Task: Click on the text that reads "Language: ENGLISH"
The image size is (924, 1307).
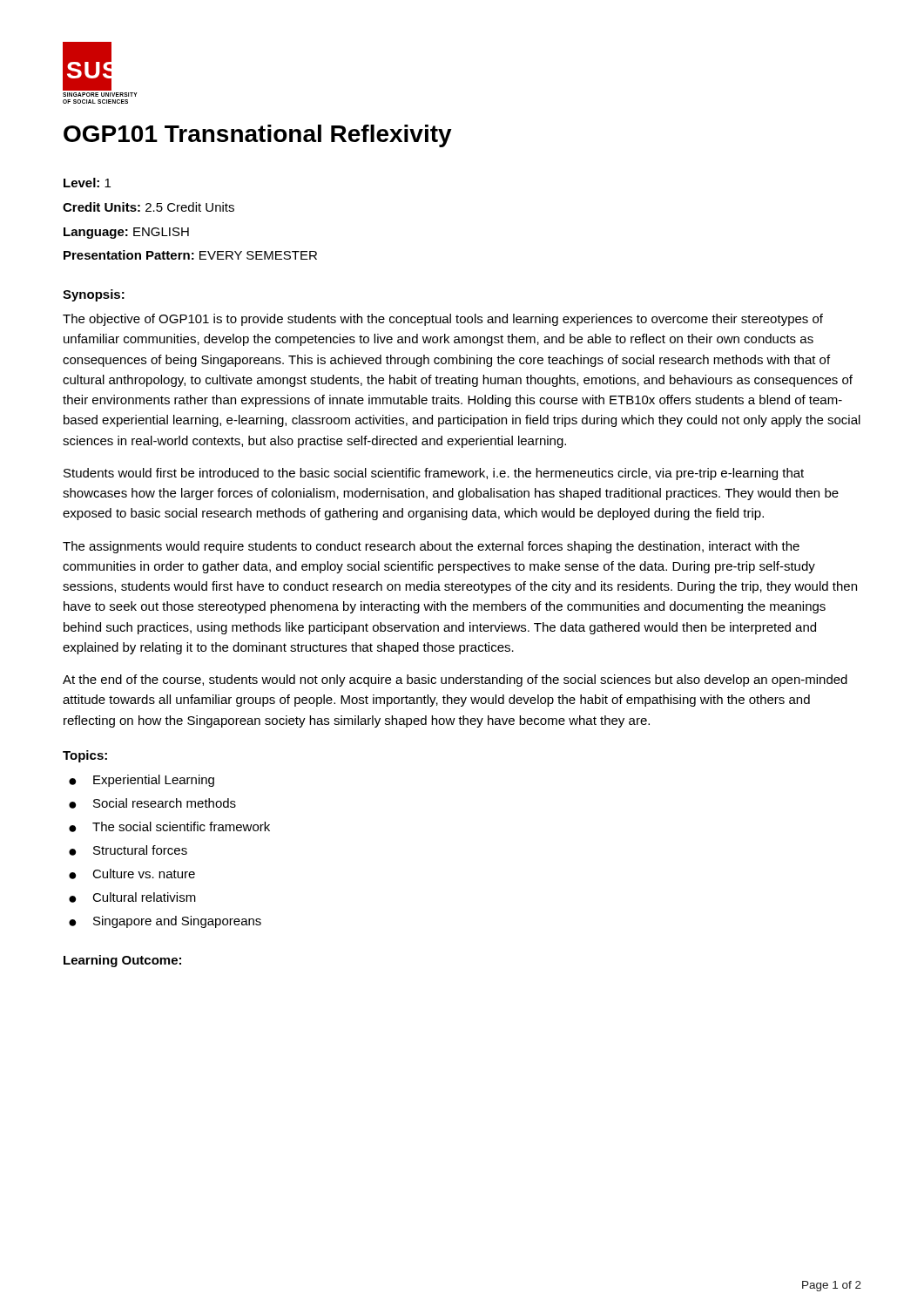Action: pos(126,233)
